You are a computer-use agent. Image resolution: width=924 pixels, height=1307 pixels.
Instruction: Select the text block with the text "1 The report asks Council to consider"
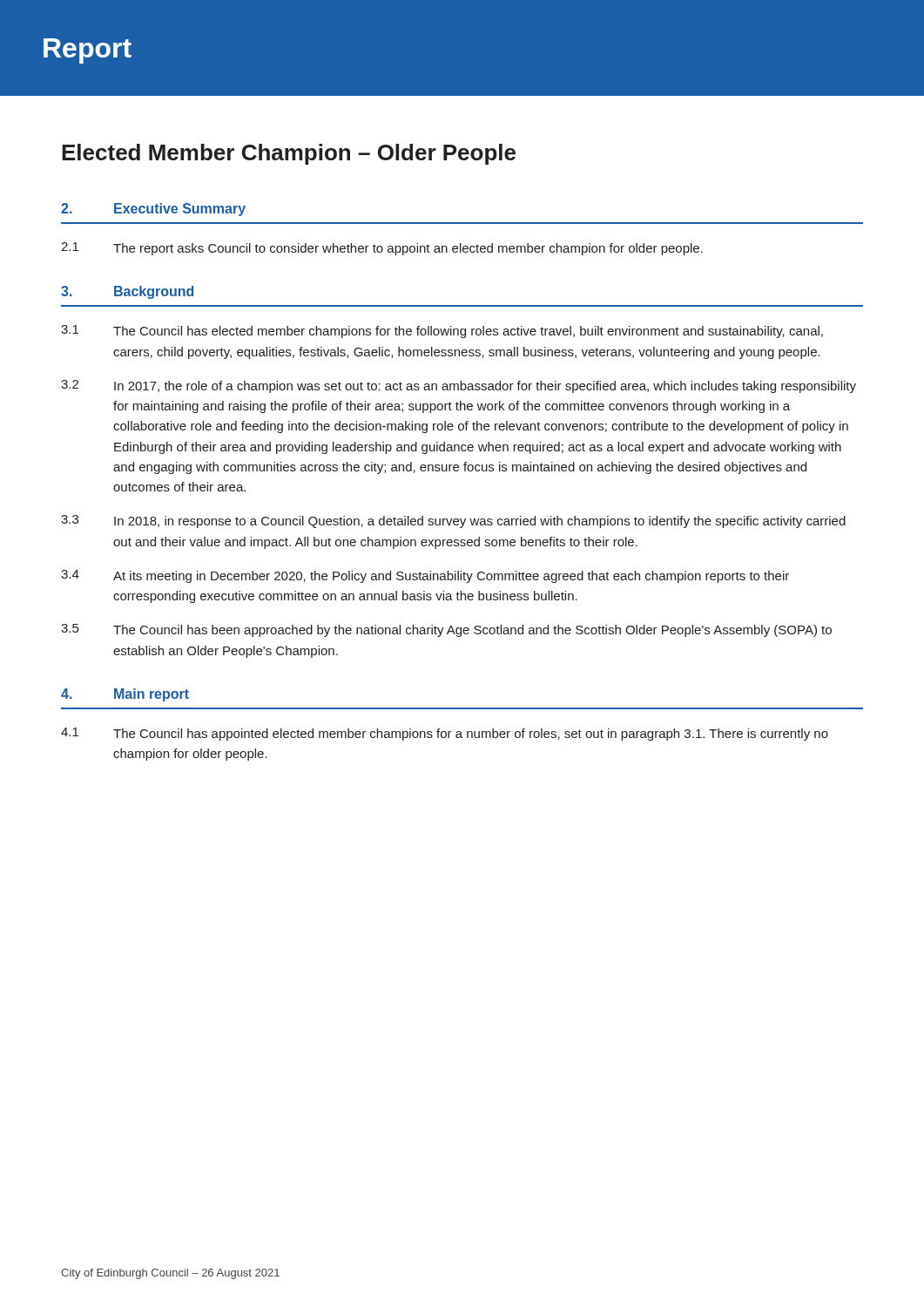[462, 248]
